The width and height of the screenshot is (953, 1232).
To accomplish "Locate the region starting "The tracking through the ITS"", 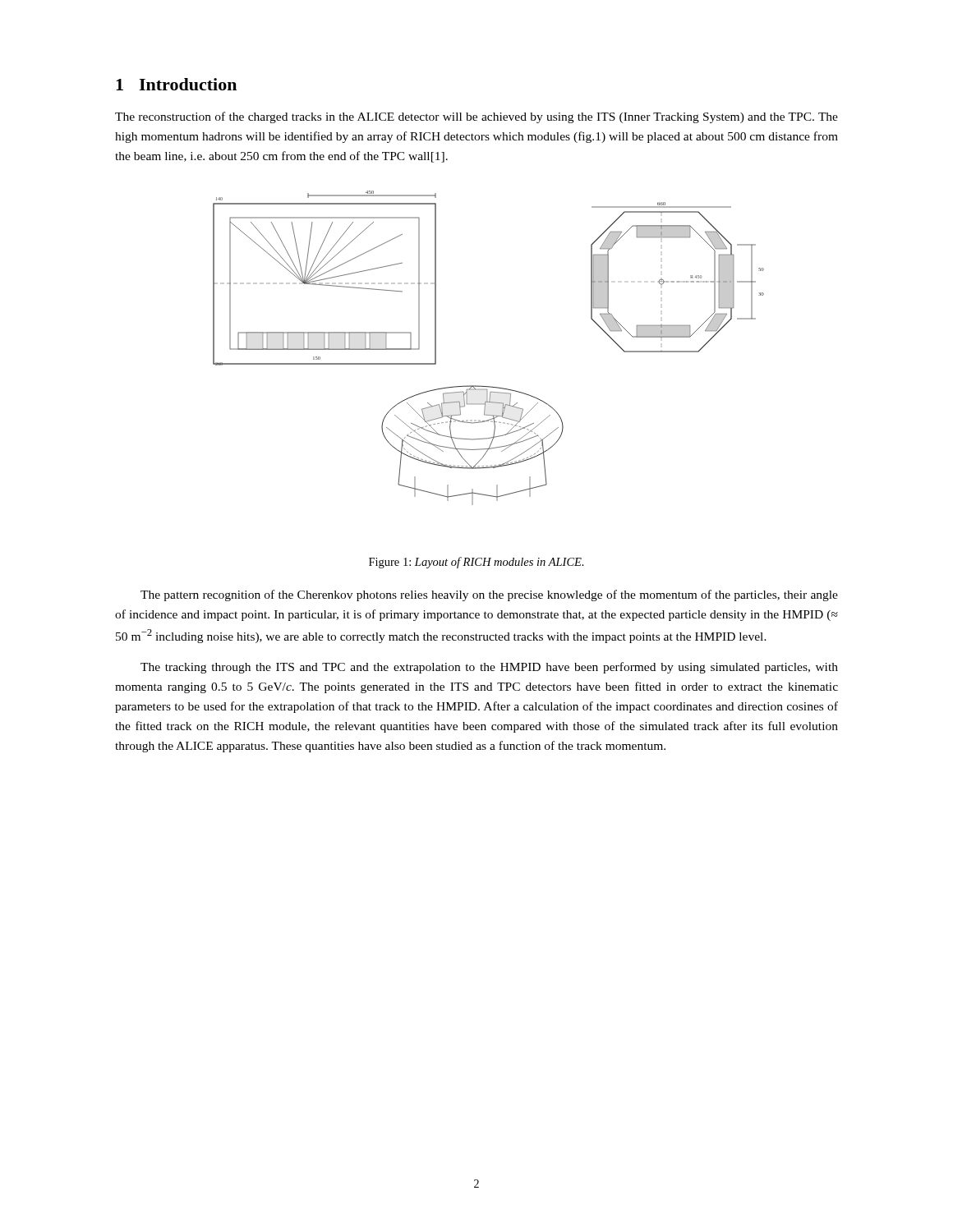I will (x=476, y=706).
